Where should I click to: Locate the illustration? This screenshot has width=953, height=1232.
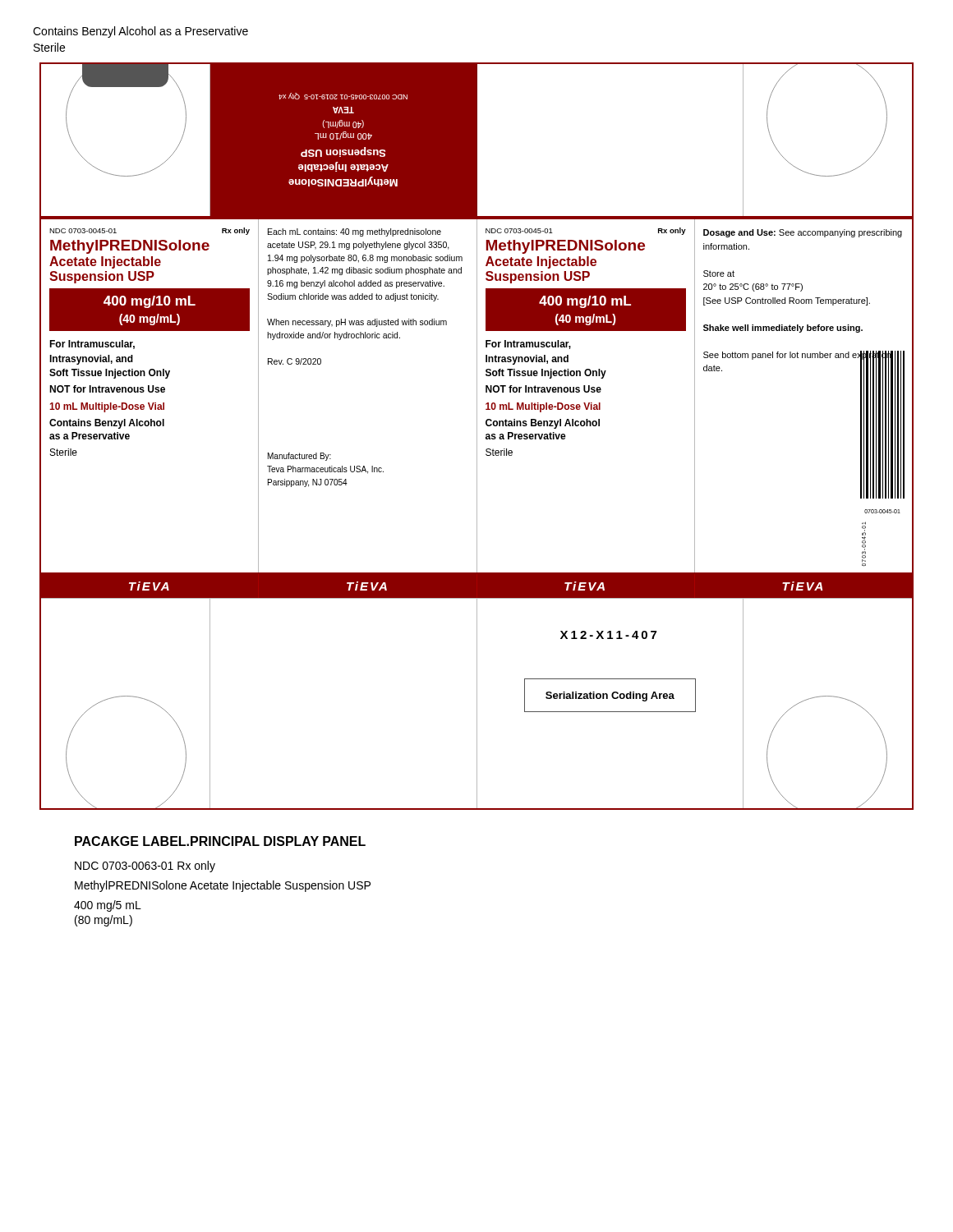click(x=476, y=436)
